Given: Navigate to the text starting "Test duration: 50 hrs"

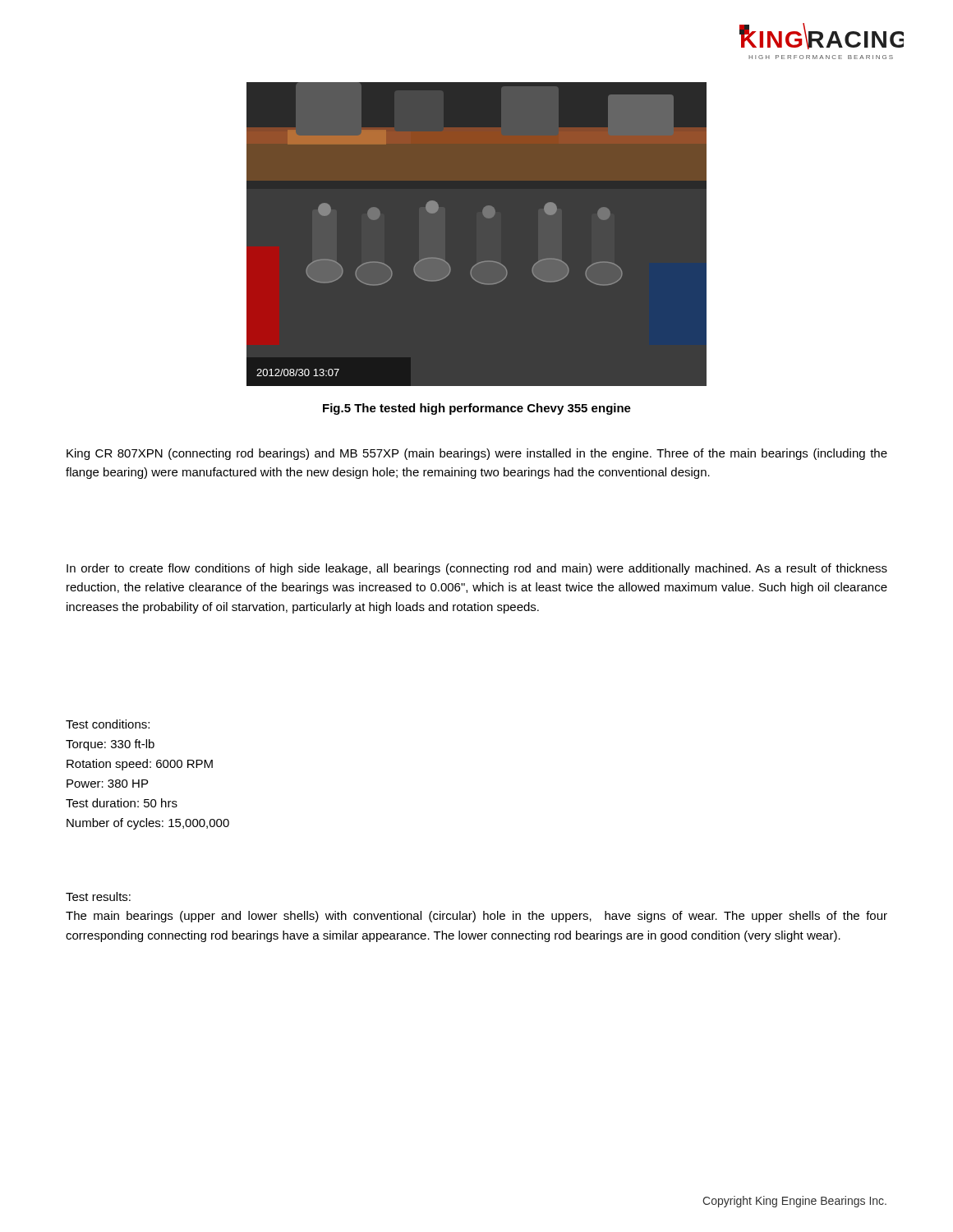Looking at the screenshot, I should point(122,803).
